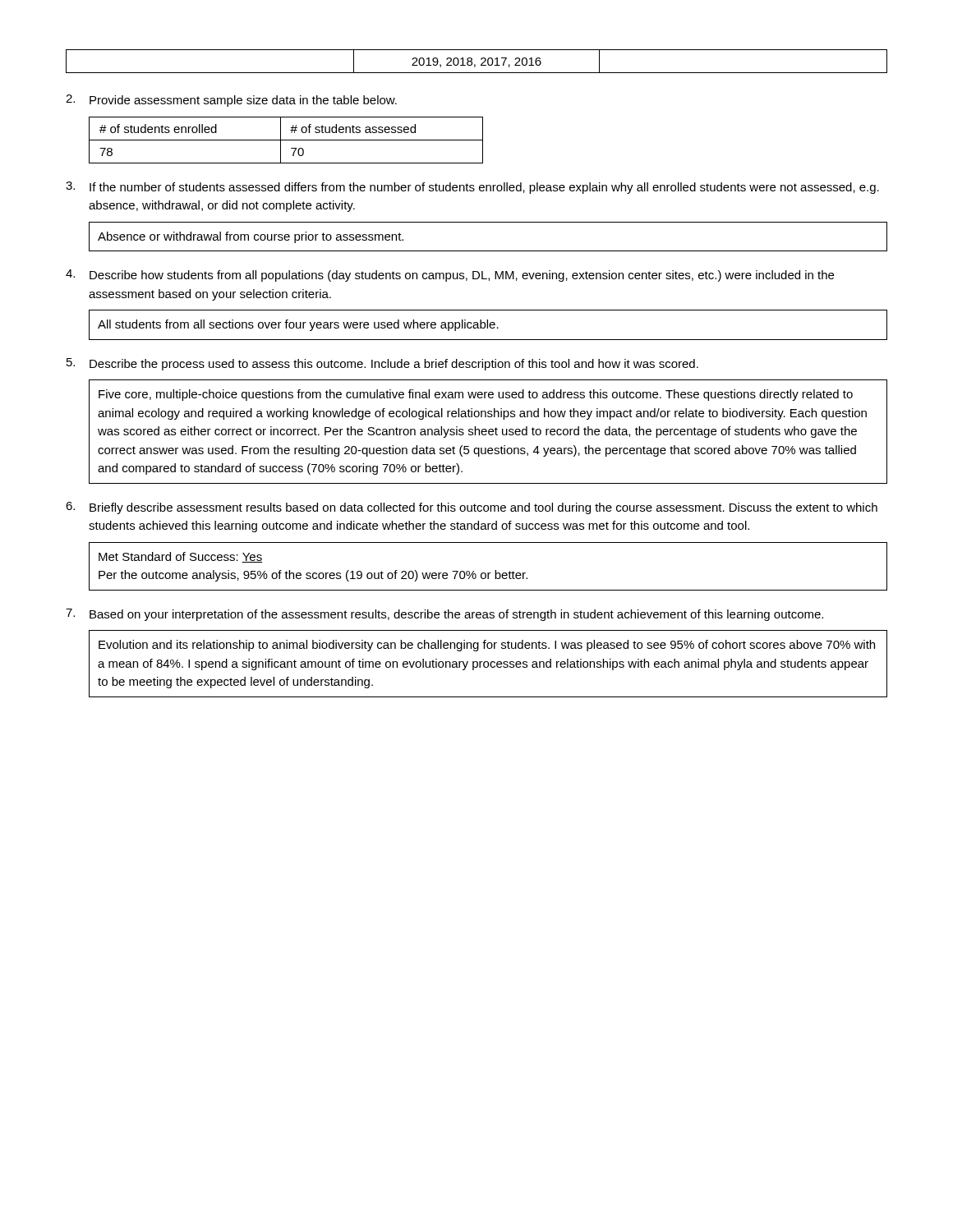Find the table that mentions "2019, 2018, 2017, 2016"

pyautogui.click(x=476, y=61)
